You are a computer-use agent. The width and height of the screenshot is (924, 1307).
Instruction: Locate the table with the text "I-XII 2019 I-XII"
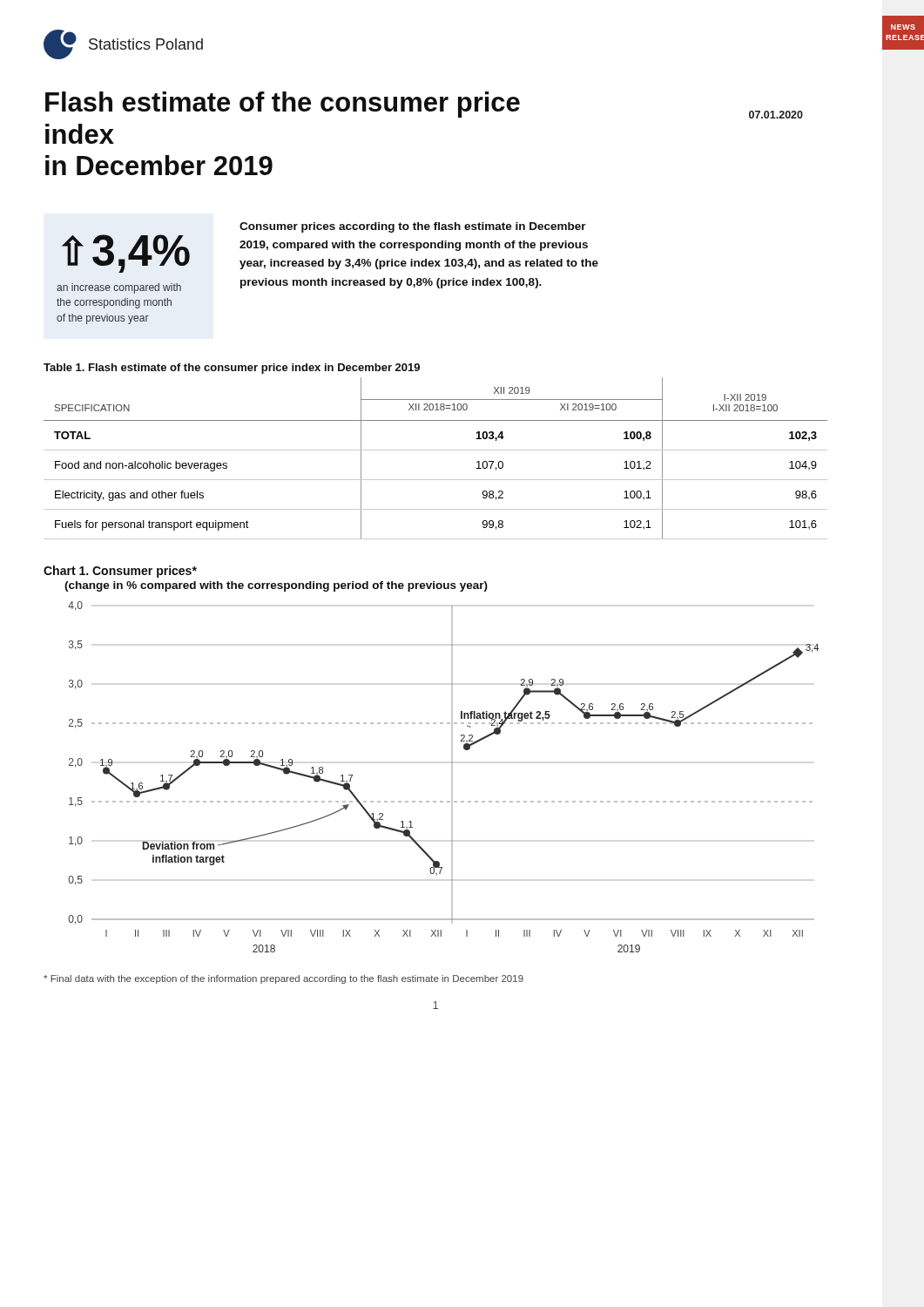435,458
